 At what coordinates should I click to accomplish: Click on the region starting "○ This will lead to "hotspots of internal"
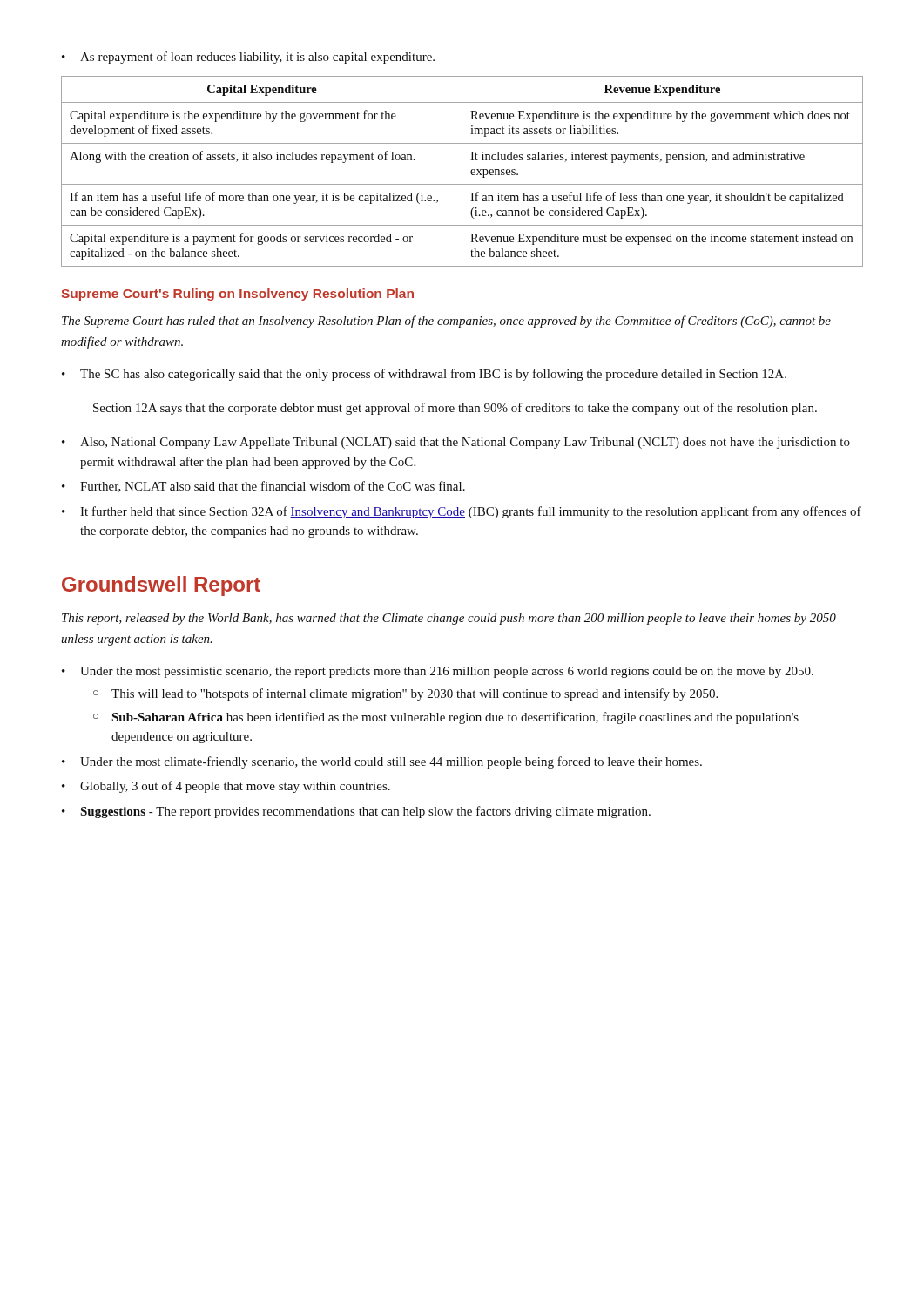click(x=405, y=694)
